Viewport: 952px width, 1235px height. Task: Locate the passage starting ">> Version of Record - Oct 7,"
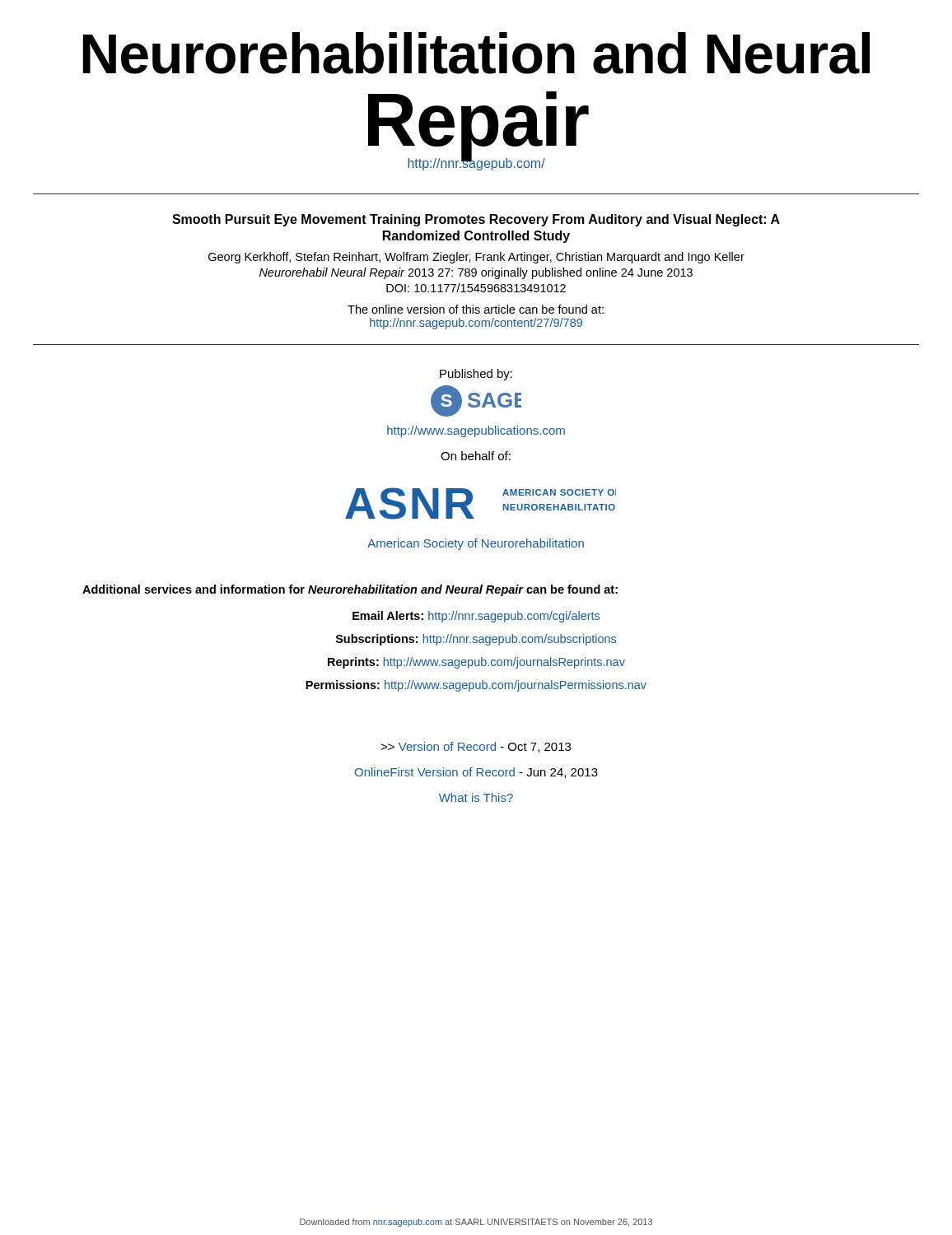[x=476, y=772]
